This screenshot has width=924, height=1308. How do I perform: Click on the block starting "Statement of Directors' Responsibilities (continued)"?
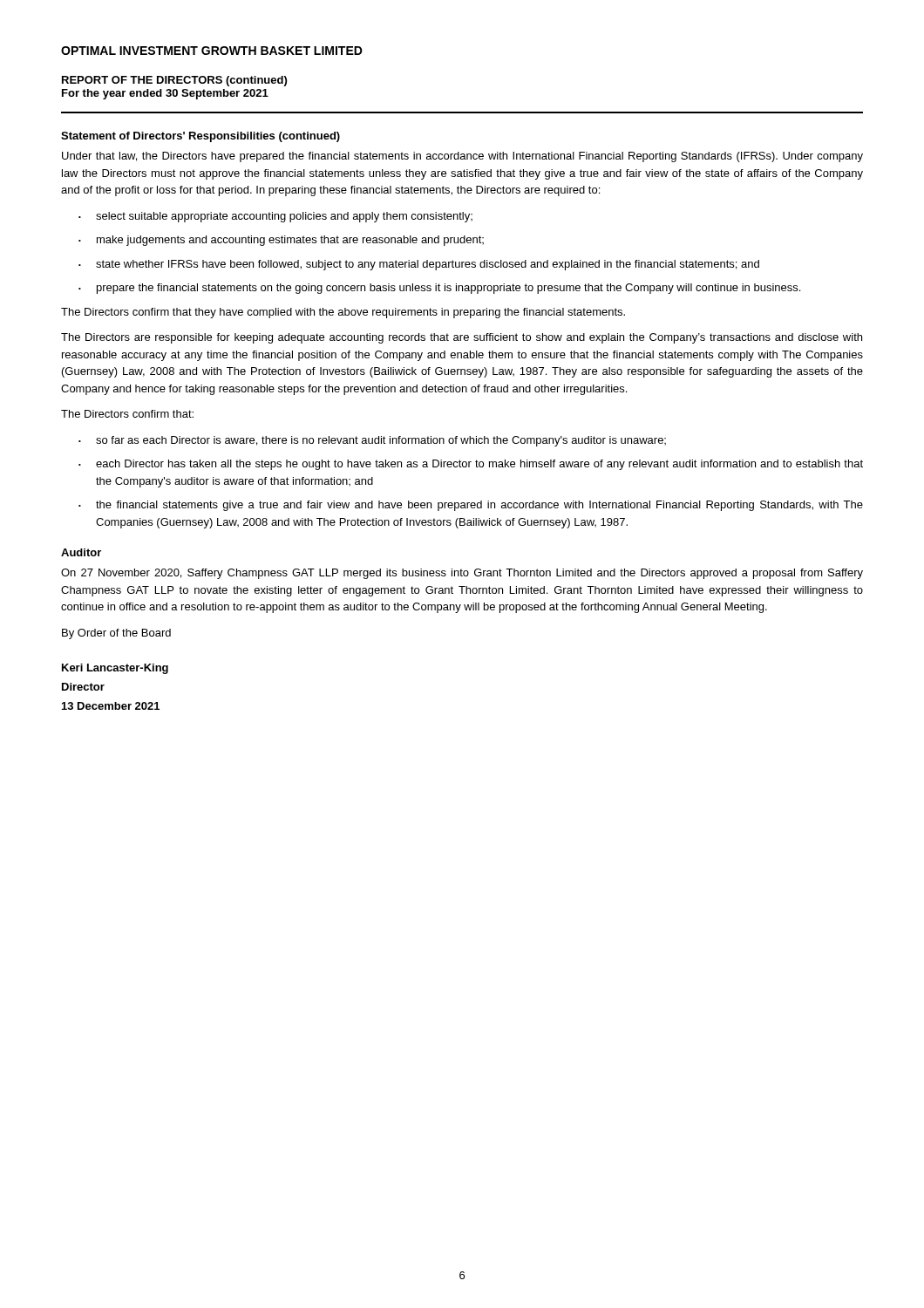click(201, 136)
